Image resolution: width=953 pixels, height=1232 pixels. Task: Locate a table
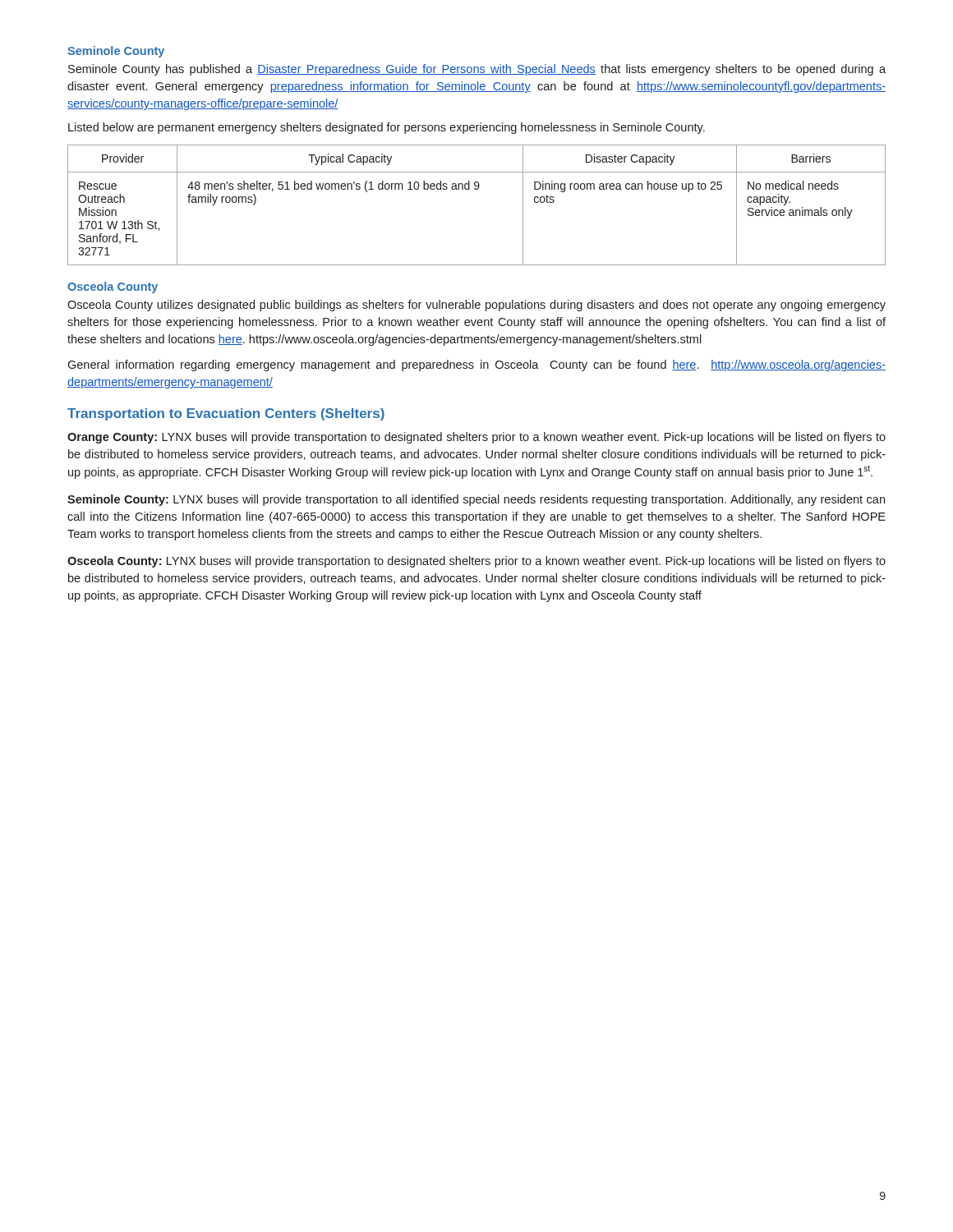[x=476, y=205]
